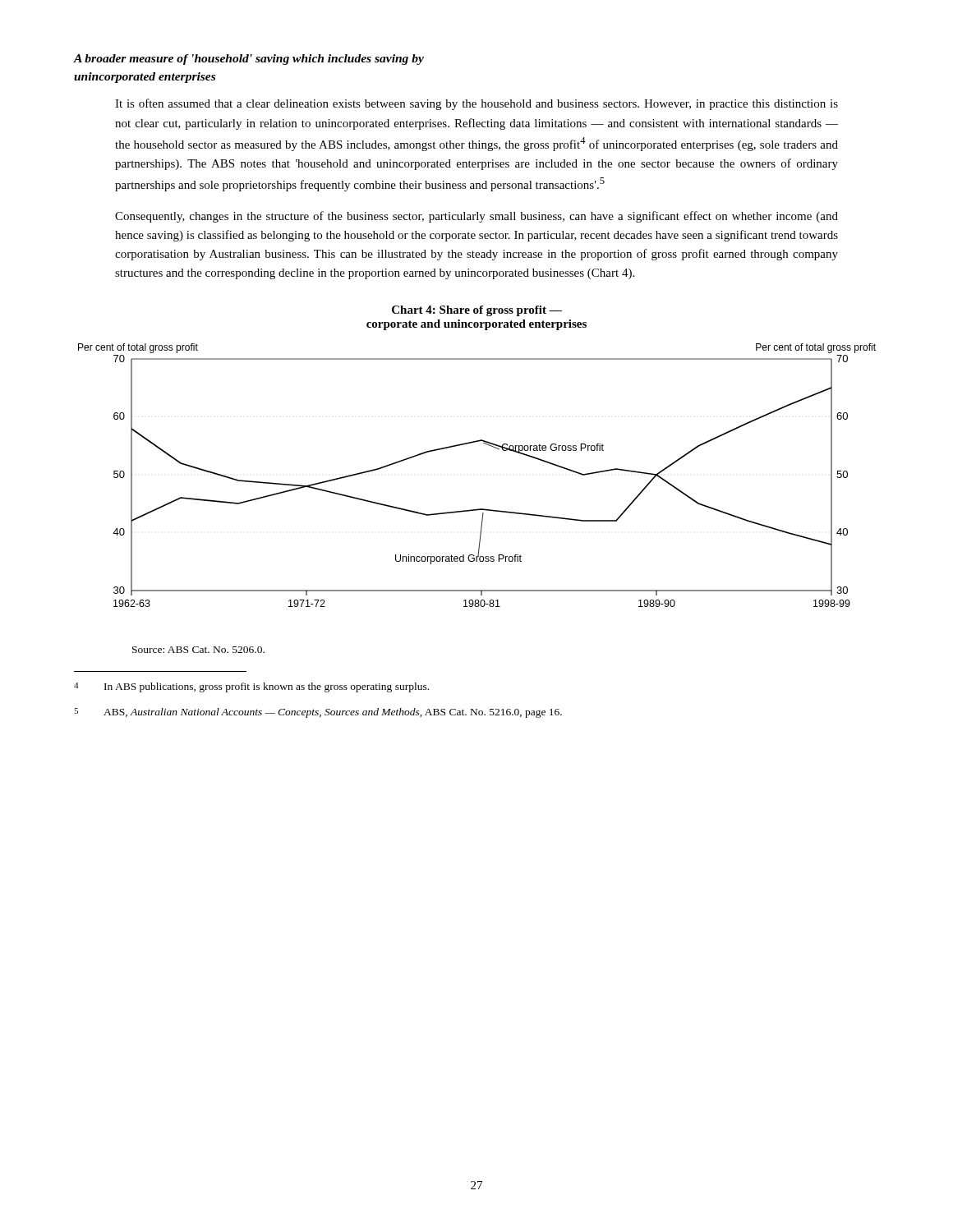Navigate to the text block starting "5 ABS, Australian National"
953x1232 pixels.
(318, 714)
